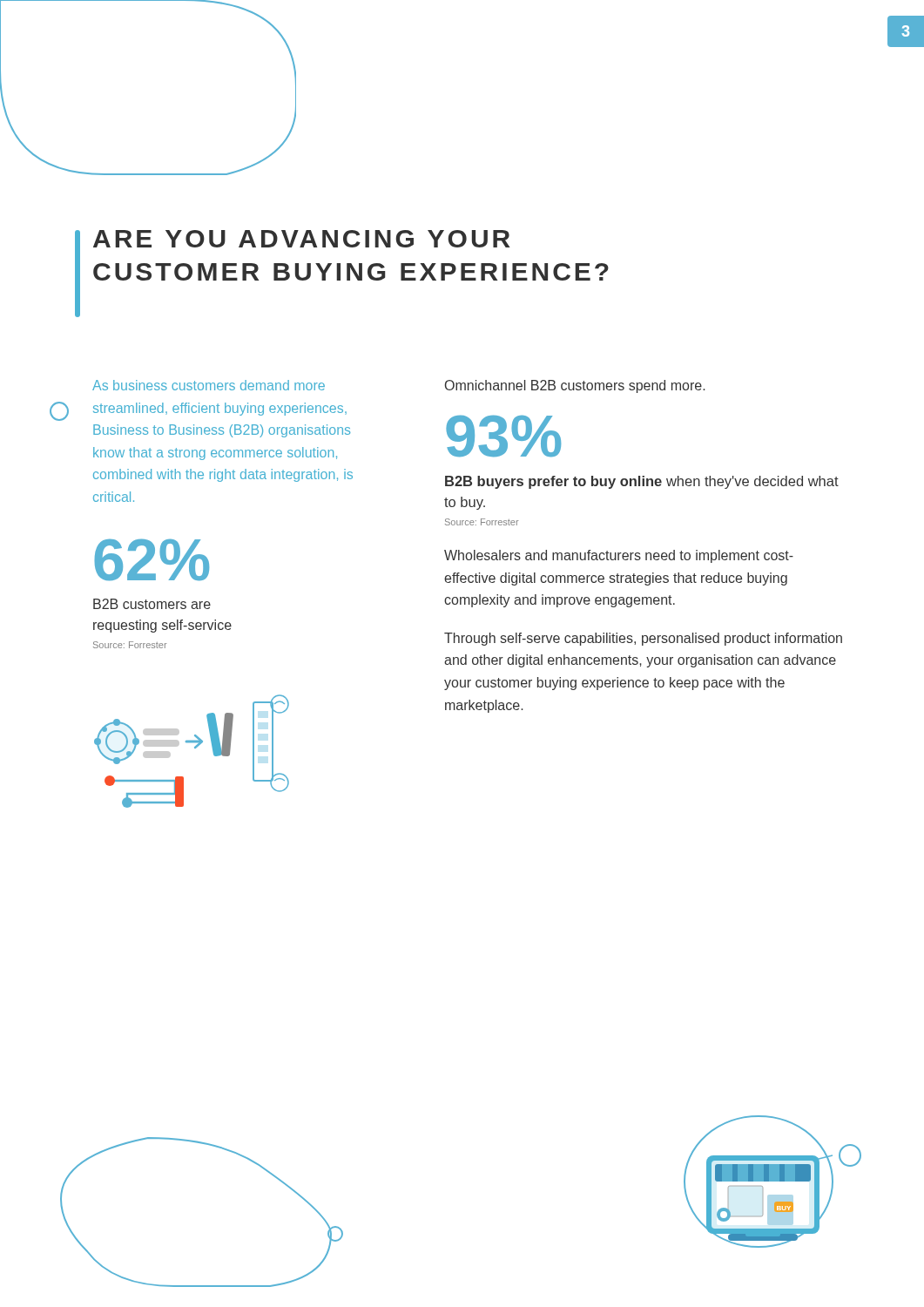Point to the text starting "Wholesalers and manufacturers"
The width and height of the screenshot is (924, 1307).
(644, 578)
